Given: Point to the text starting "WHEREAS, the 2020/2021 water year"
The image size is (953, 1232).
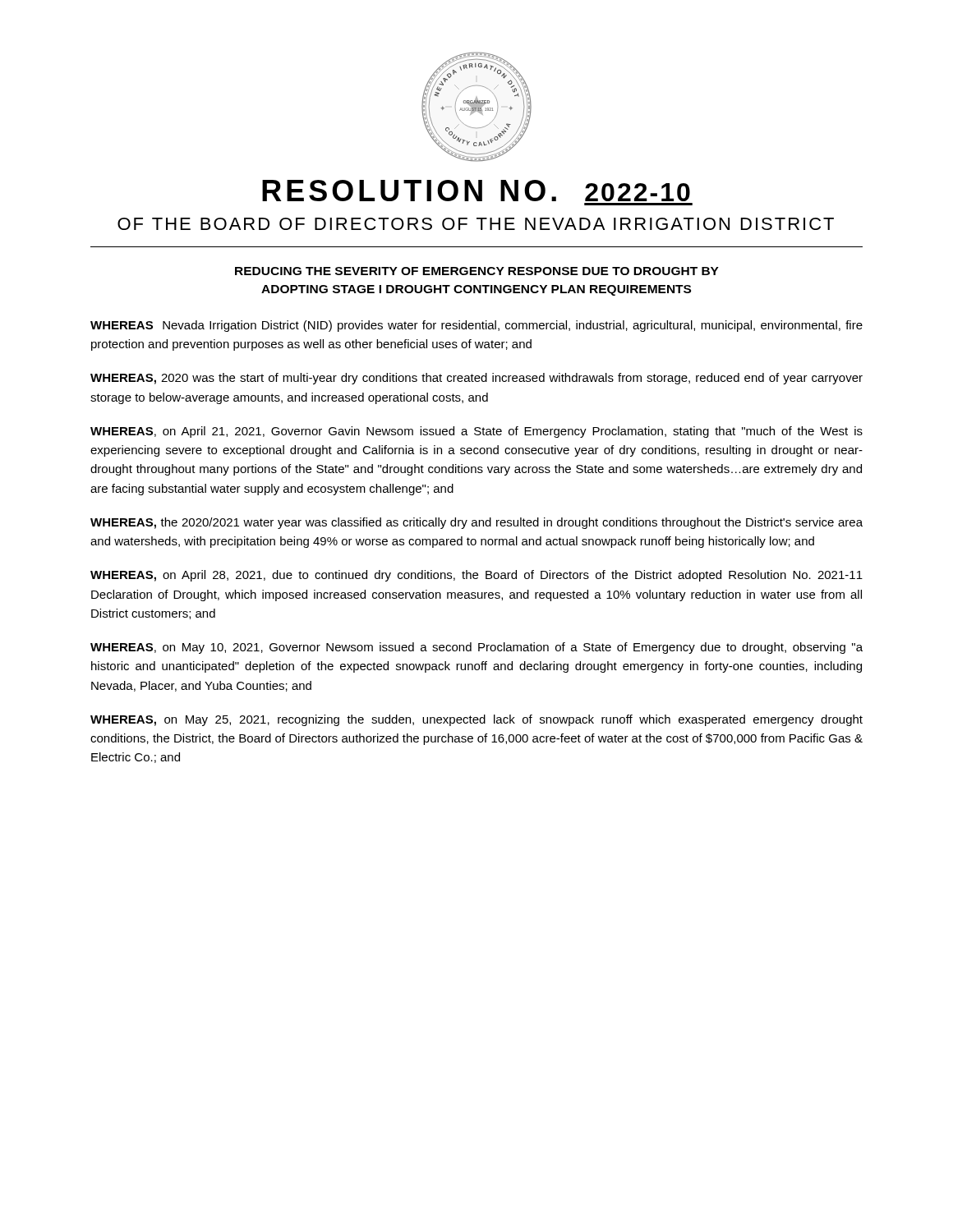Looking at the screenshot, I should coord(476,531).
